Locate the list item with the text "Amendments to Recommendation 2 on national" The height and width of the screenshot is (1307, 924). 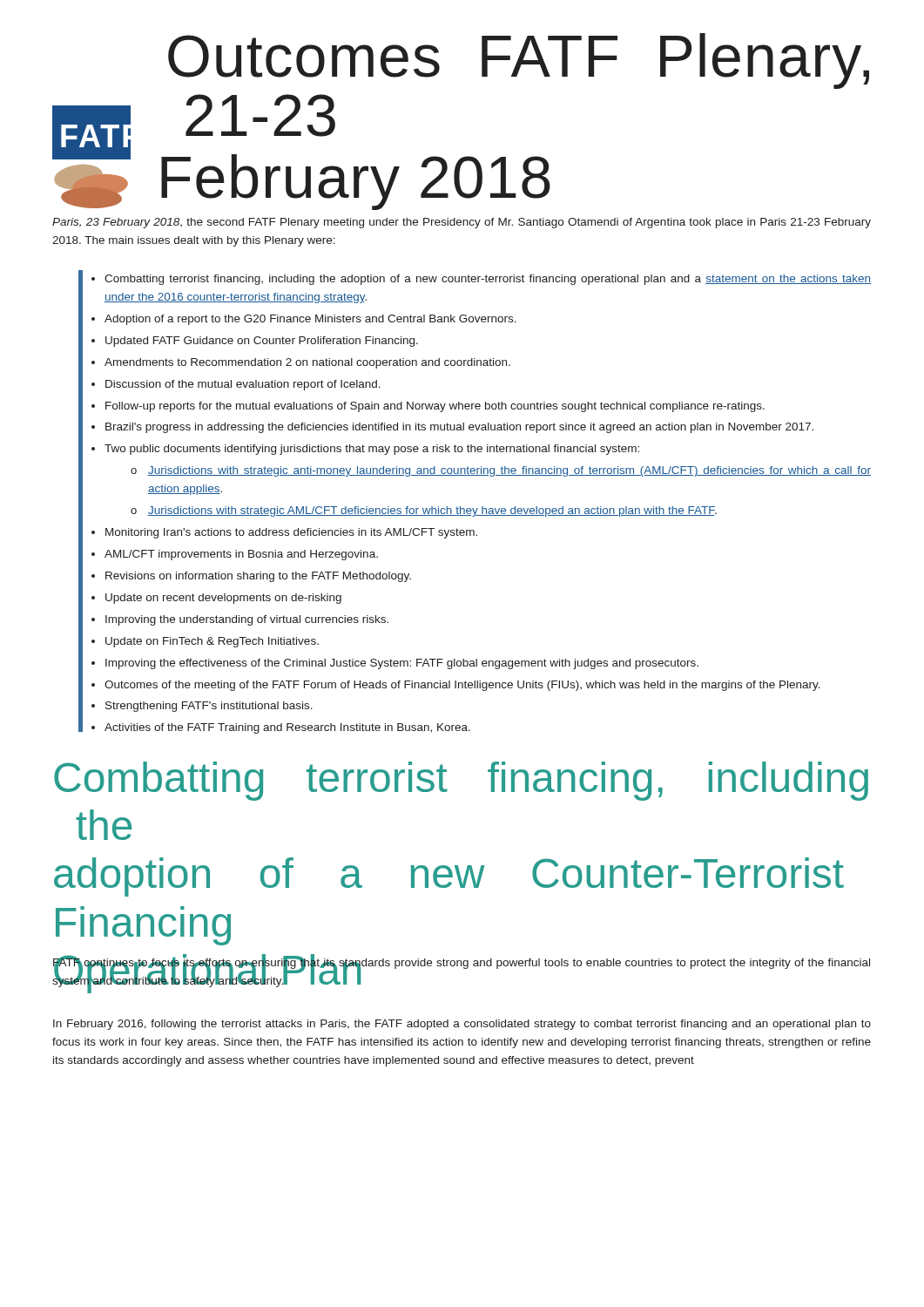click(308, 362)
